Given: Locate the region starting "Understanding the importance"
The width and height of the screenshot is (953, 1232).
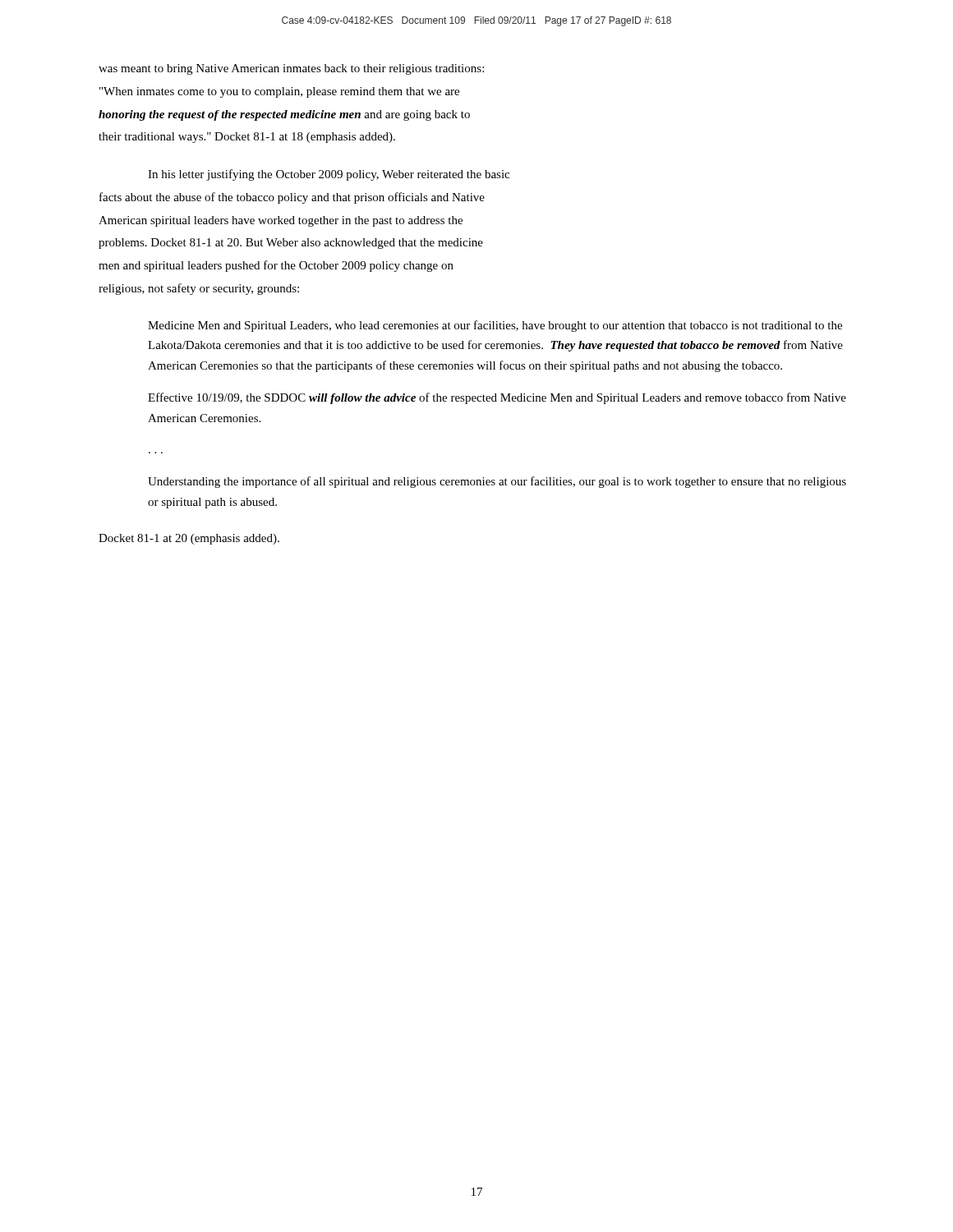Looking at the screenshot, I should [497, 491].
